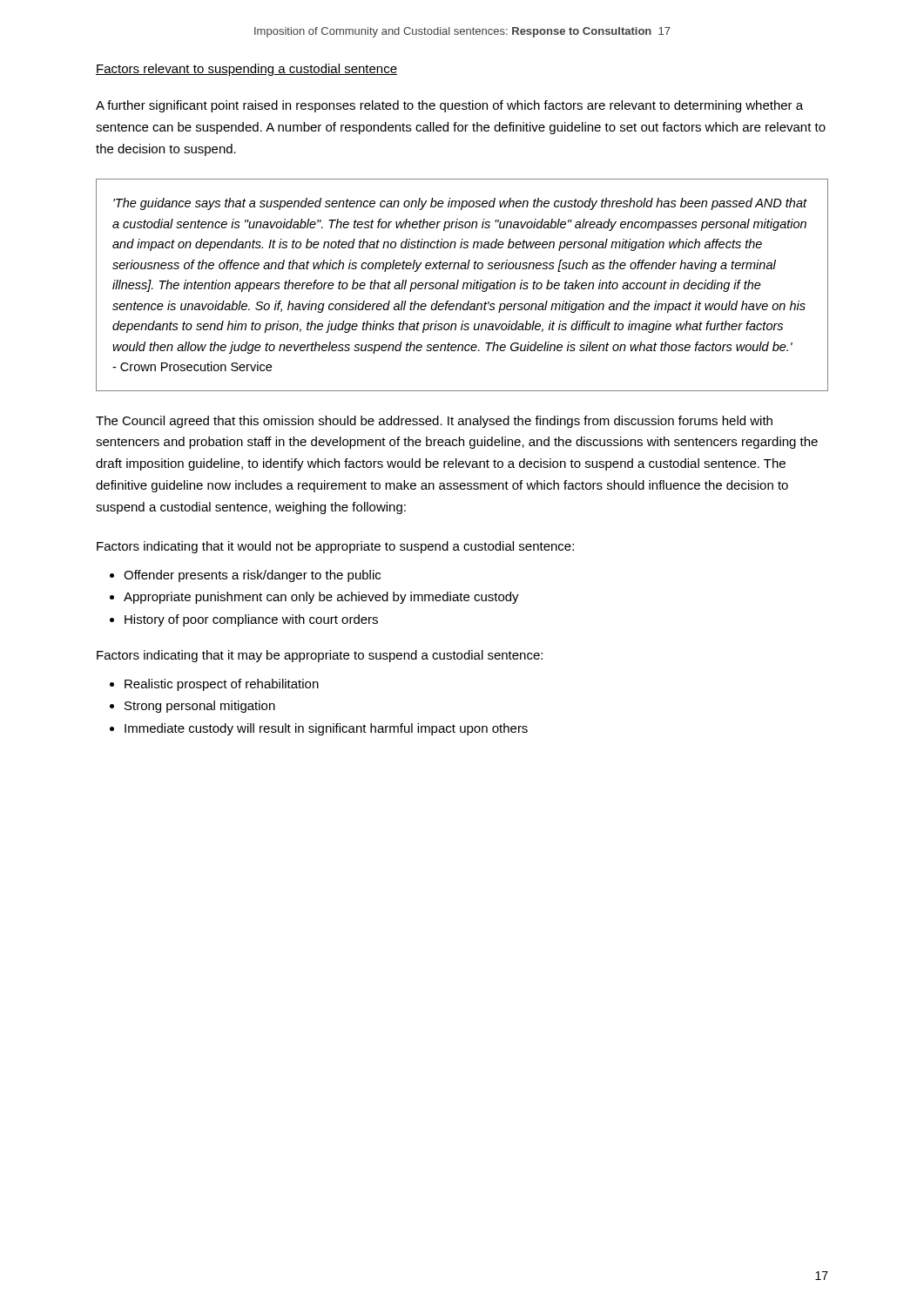Navigate to the text block starting "Offender presents a risk/danger"
The width and height of the screenshot is (924, 1307).
point(252,574)
